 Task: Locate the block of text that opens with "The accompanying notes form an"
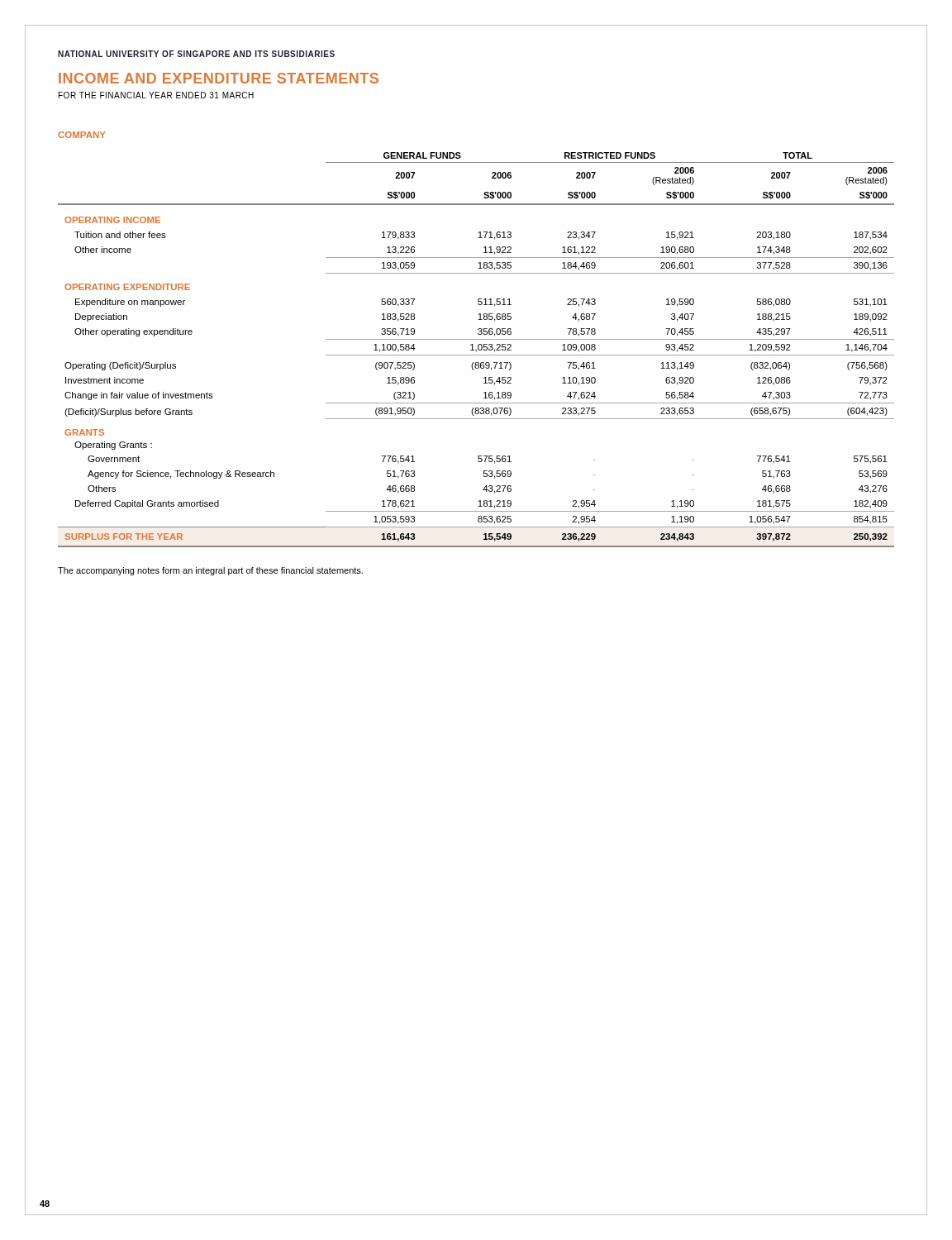(211, 570)
